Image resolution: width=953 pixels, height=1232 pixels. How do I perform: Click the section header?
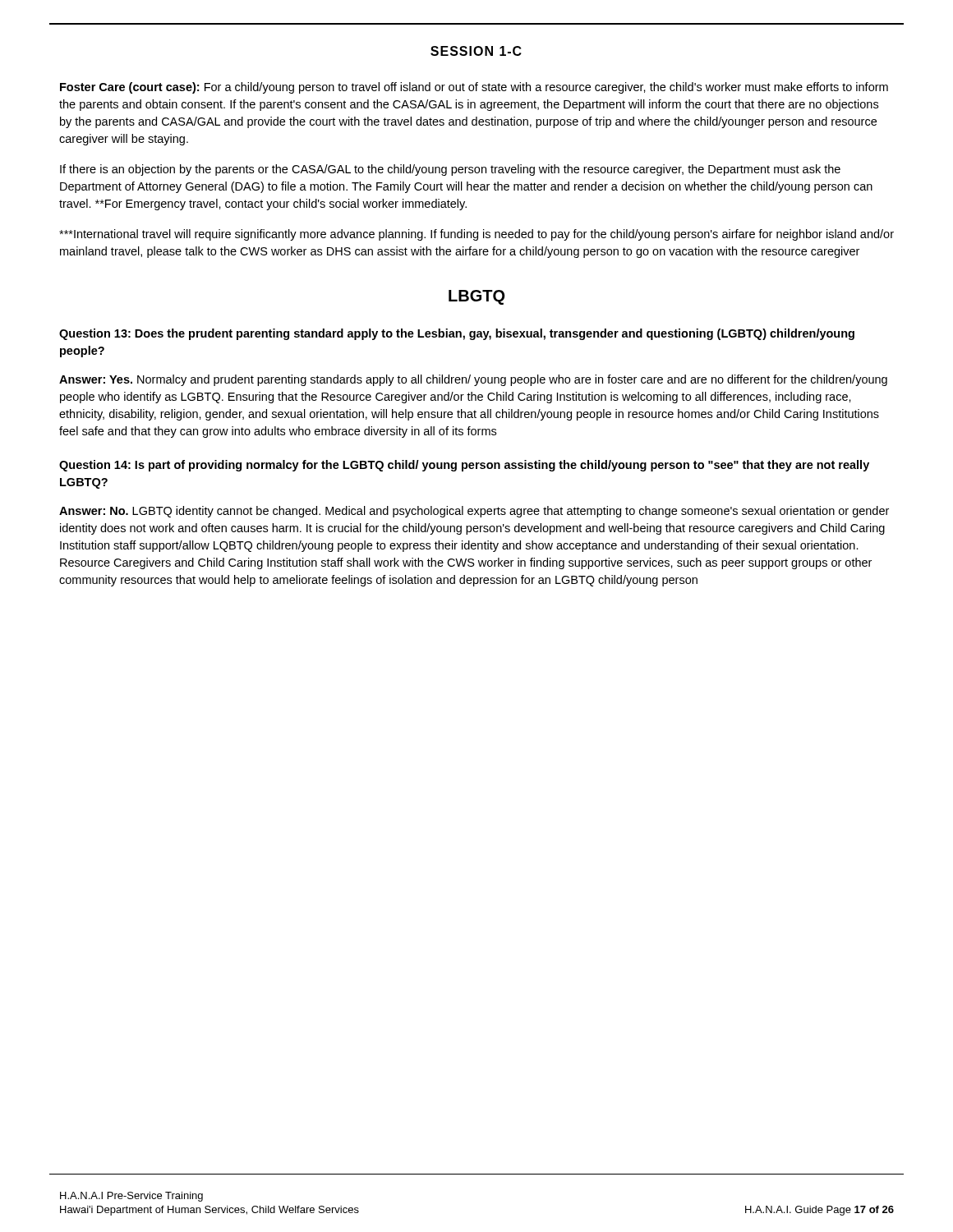pos(476,296)
